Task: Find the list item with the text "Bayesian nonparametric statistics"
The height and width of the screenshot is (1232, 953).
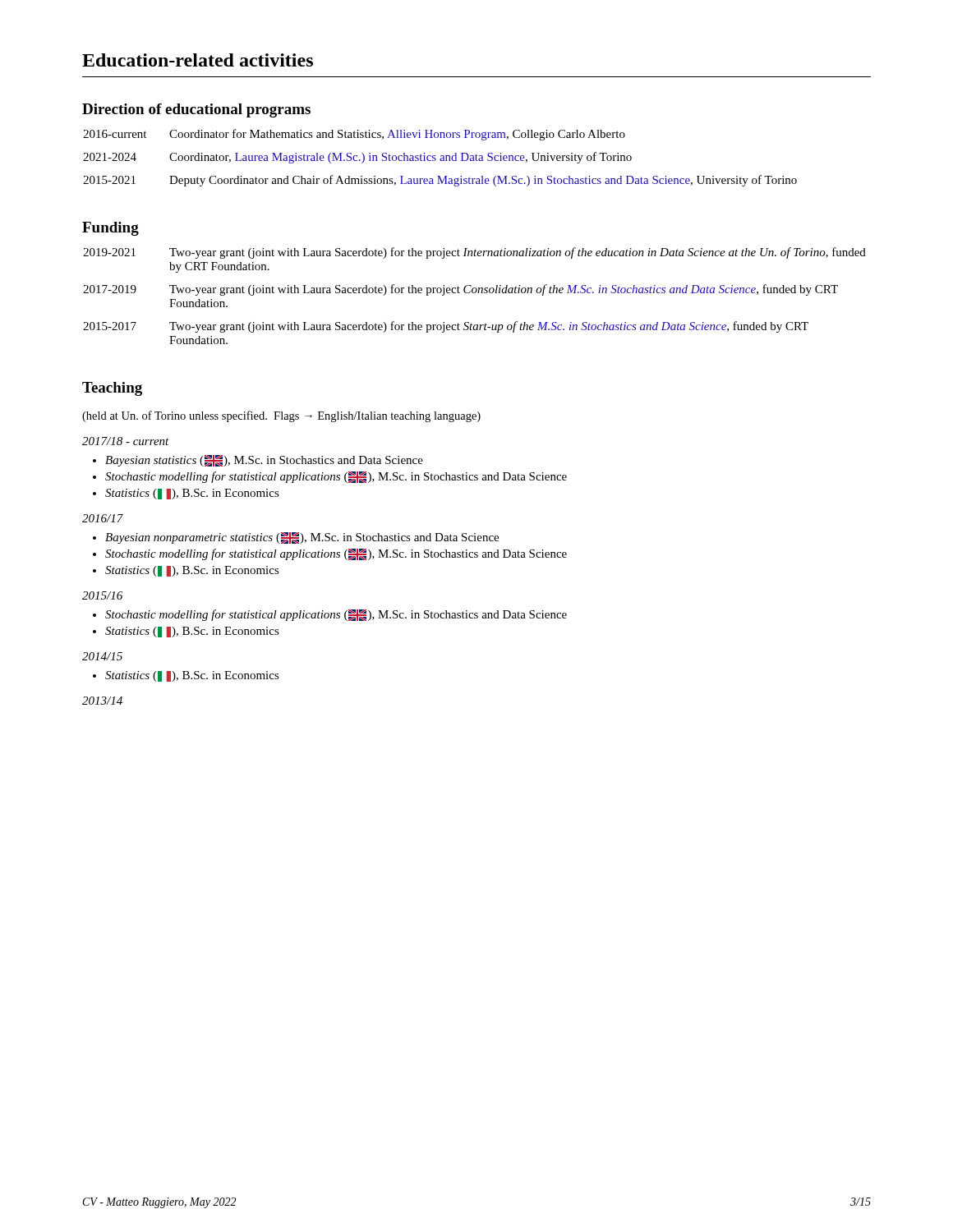Action: (476, 554)
